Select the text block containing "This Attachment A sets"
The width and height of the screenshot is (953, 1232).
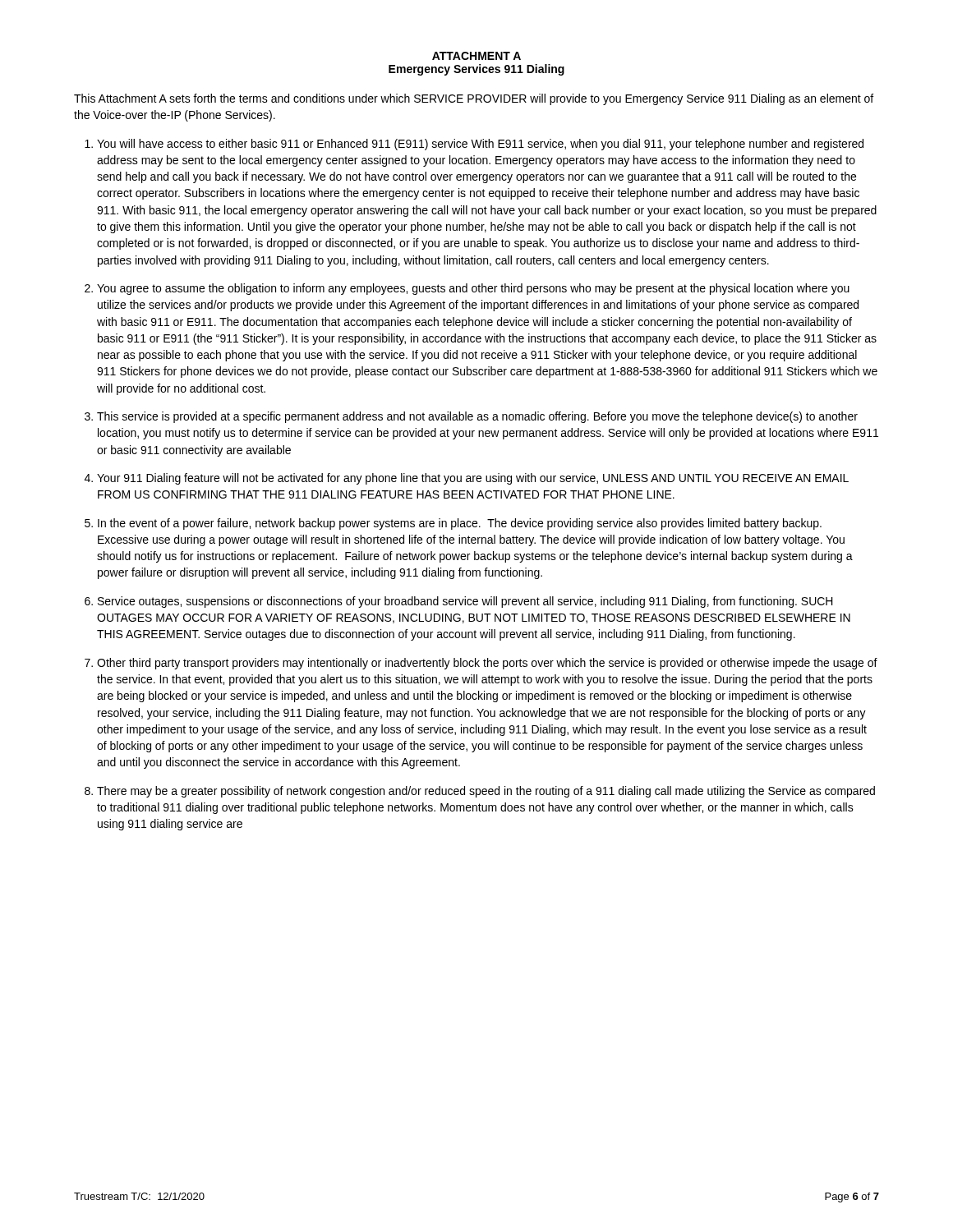tap(474, 107)
